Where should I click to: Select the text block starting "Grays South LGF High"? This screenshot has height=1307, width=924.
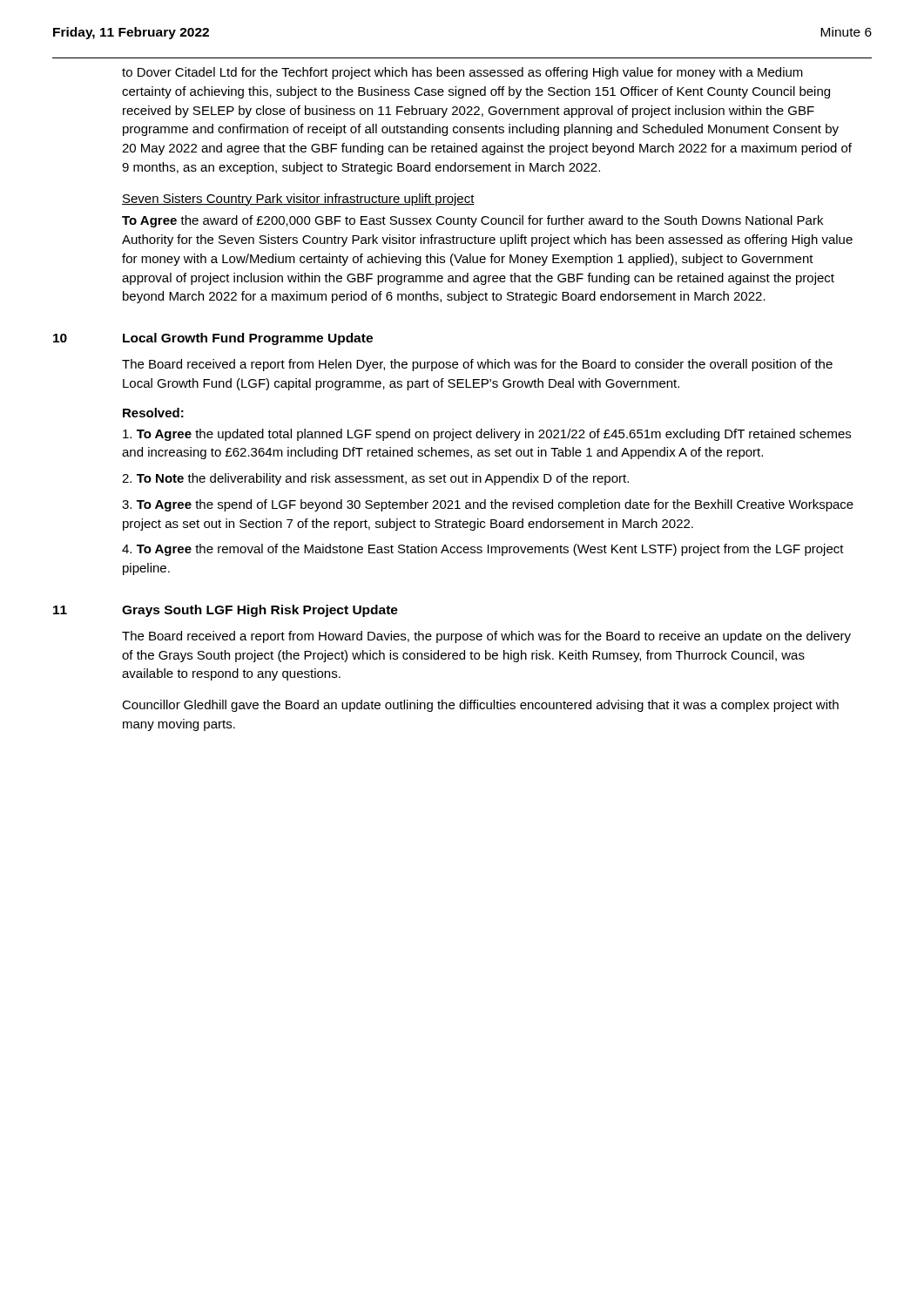point(260,609)
